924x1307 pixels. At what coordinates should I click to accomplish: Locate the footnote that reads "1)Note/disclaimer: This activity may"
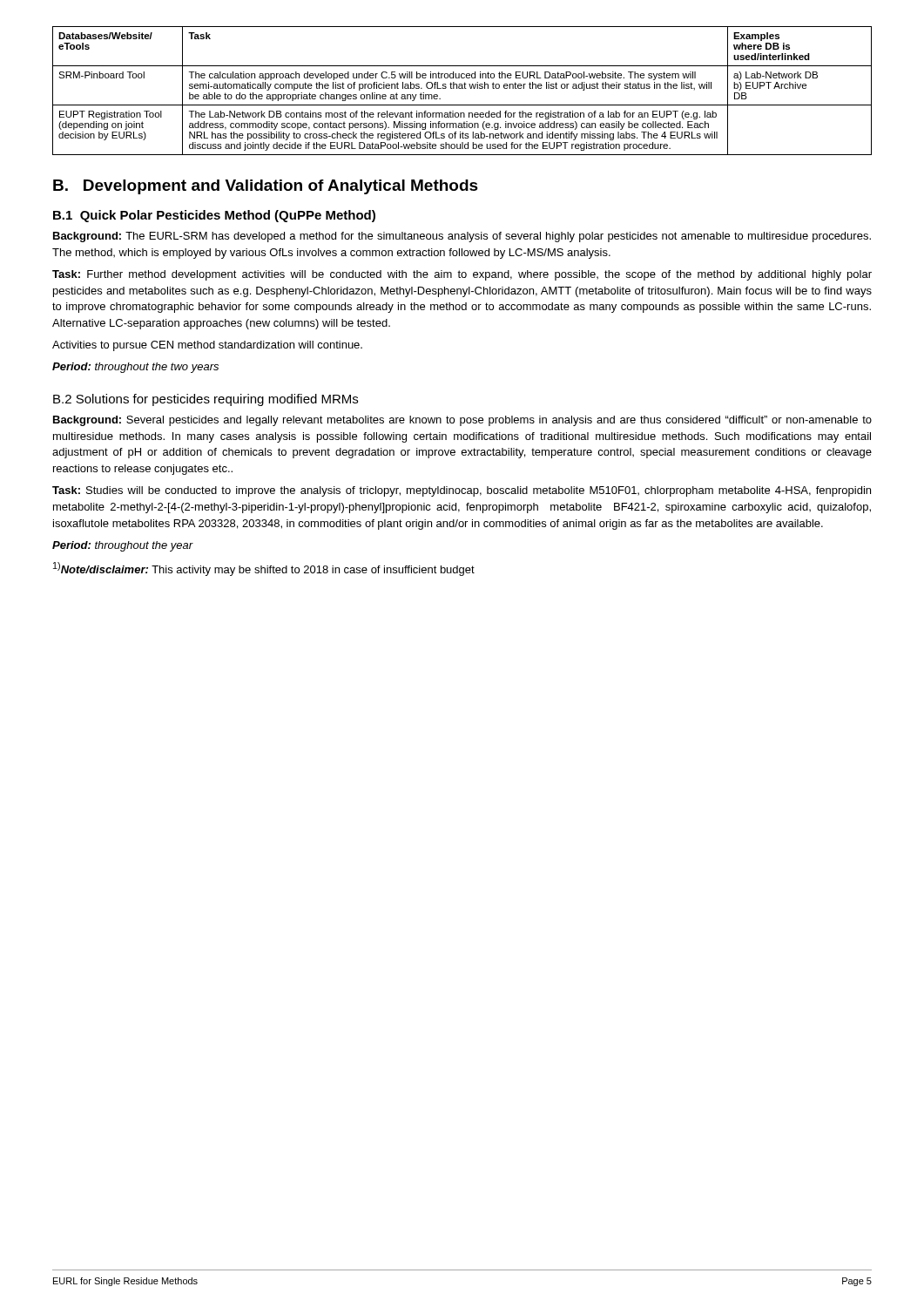pos(263,568)
